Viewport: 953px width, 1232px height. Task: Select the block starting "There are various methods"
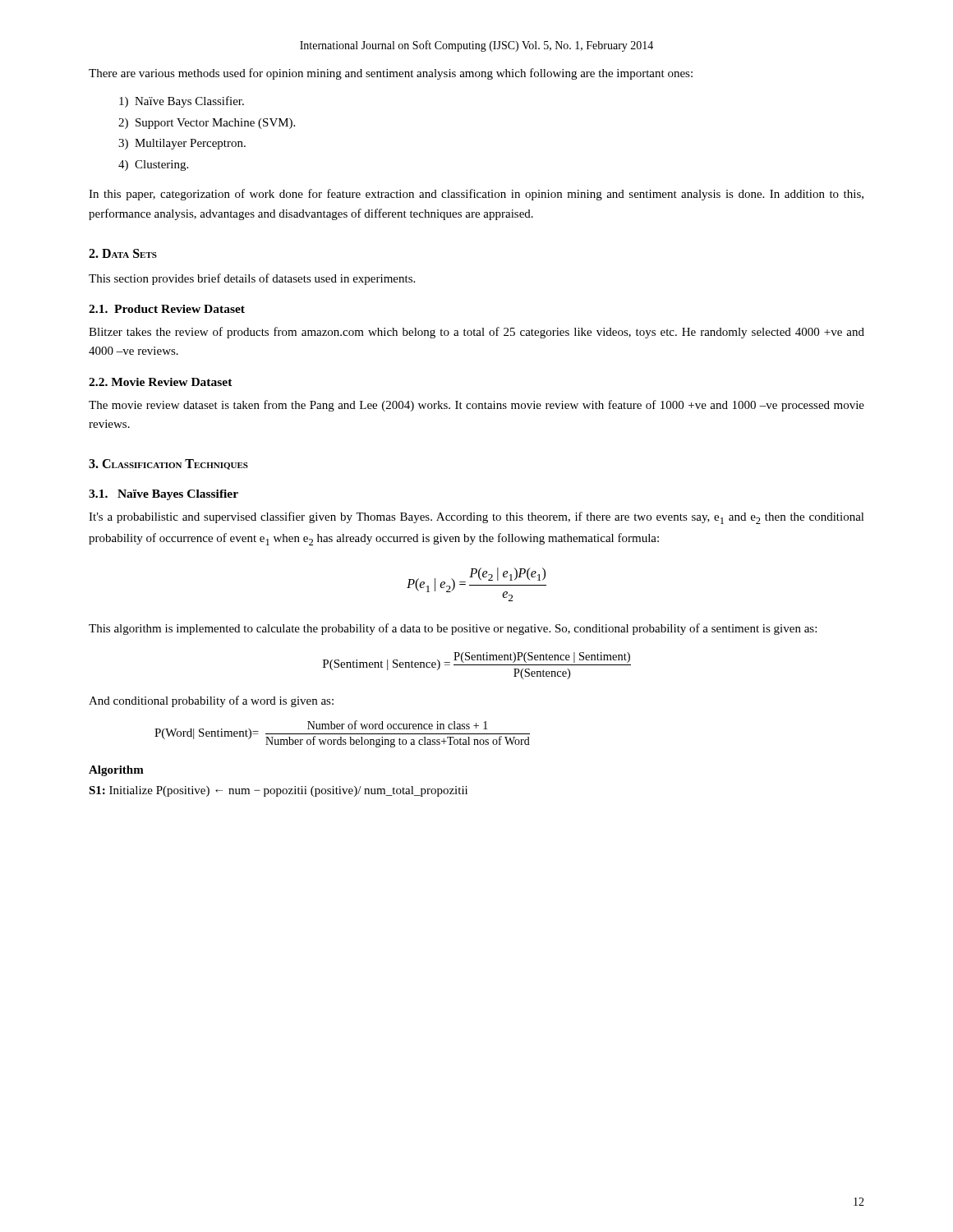[391, 73]
